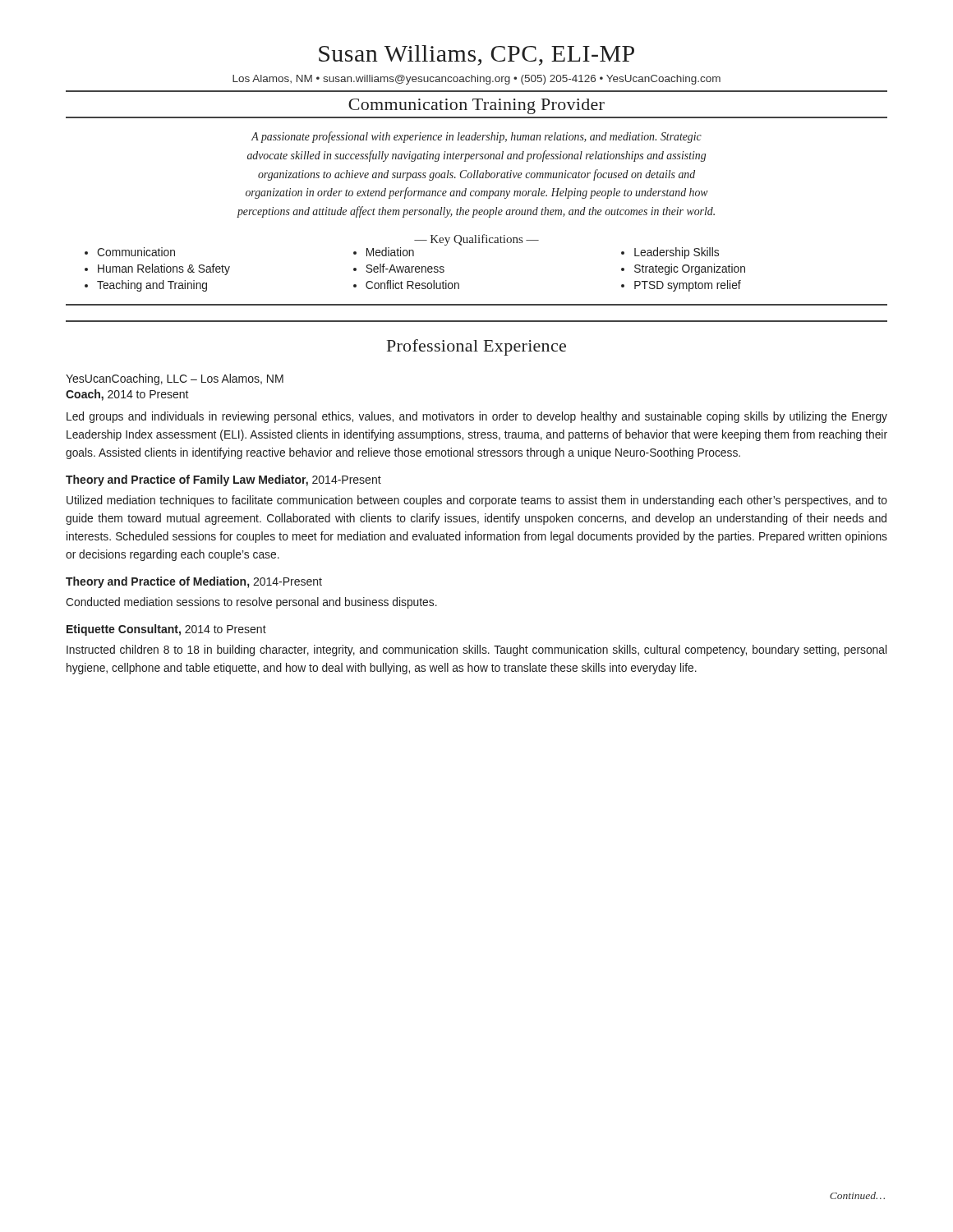Image resolution: width=953 pixels, height=1232 pixels.
Task: Locate the title with the text "Susan Williams, CPC,"
Action: (476, 53)
